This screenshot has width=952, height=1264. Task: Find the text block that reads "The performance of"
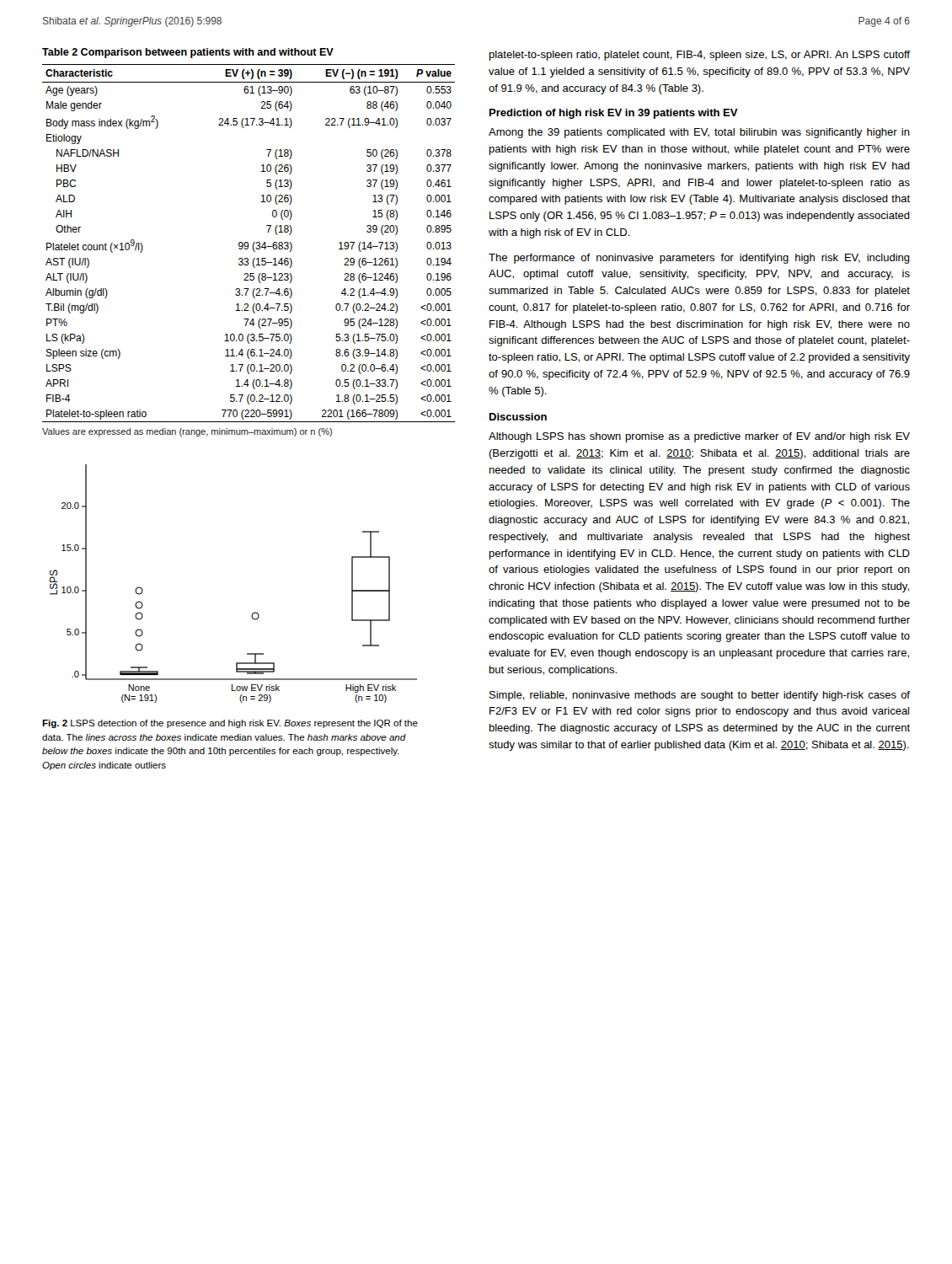[x=699, y=324]
